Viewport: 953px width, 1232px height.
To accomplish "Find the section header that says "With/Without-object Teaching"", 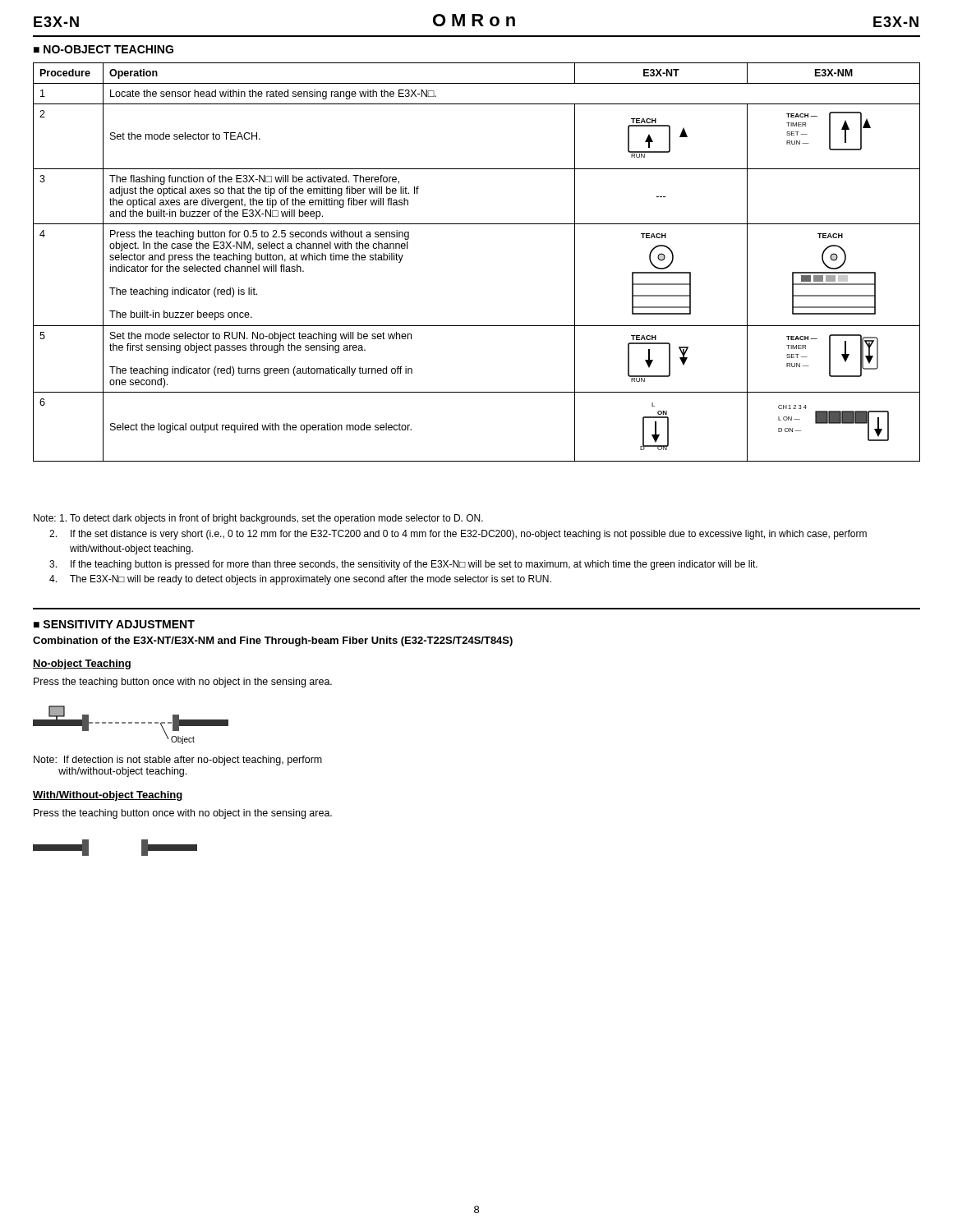I will (108, 795).
